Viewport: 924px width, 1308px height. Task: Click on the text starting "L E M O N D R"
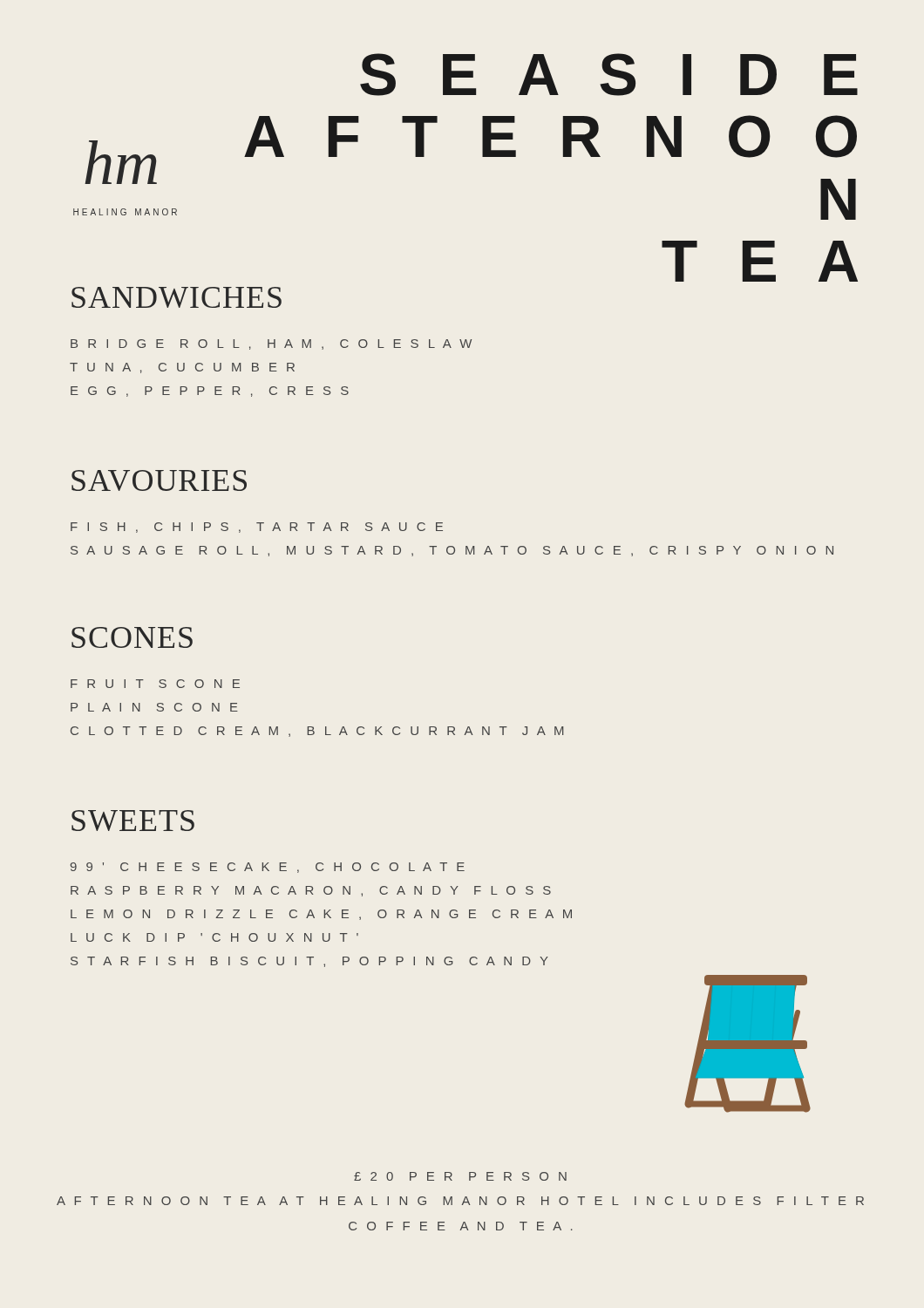click(323, 913)
